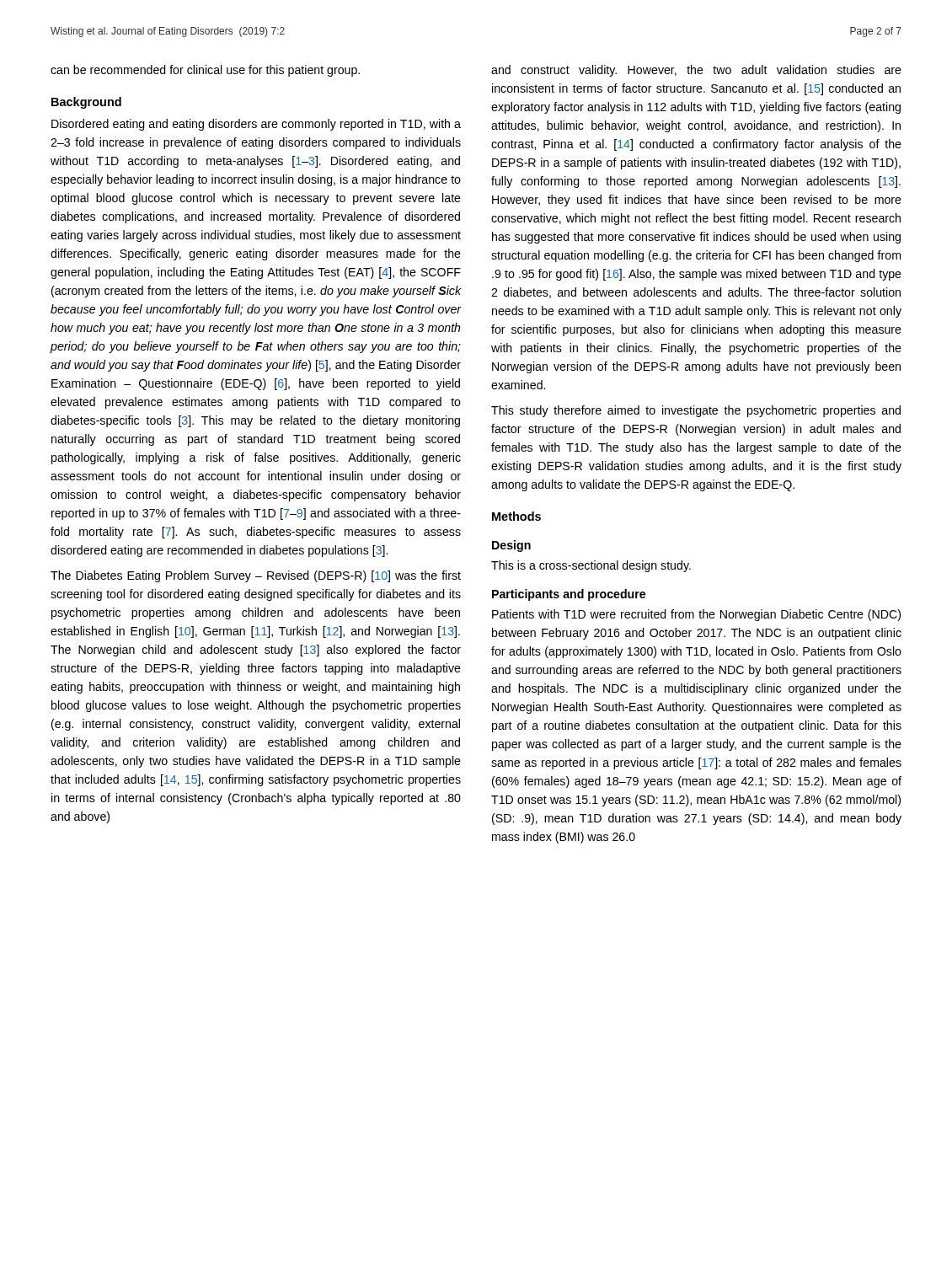Navigate to the text starting "This is a cross-sectional design study."
This screenshot has height=1264, width=952.
click(696, 566)
